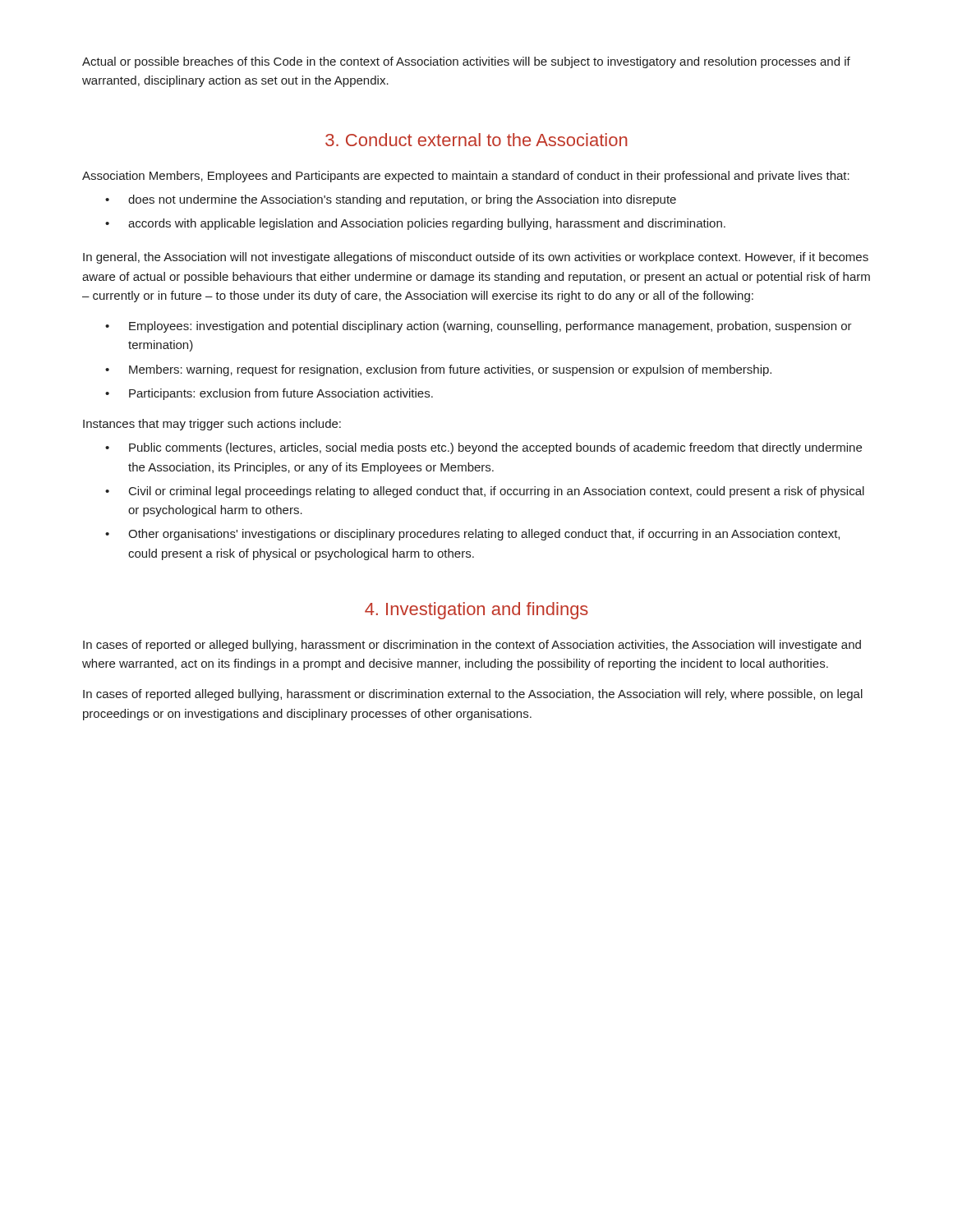This screenshot has height=1232, width=953.
Task: Select the block starting "In general, the Association will not"
Action: [476, 276]
